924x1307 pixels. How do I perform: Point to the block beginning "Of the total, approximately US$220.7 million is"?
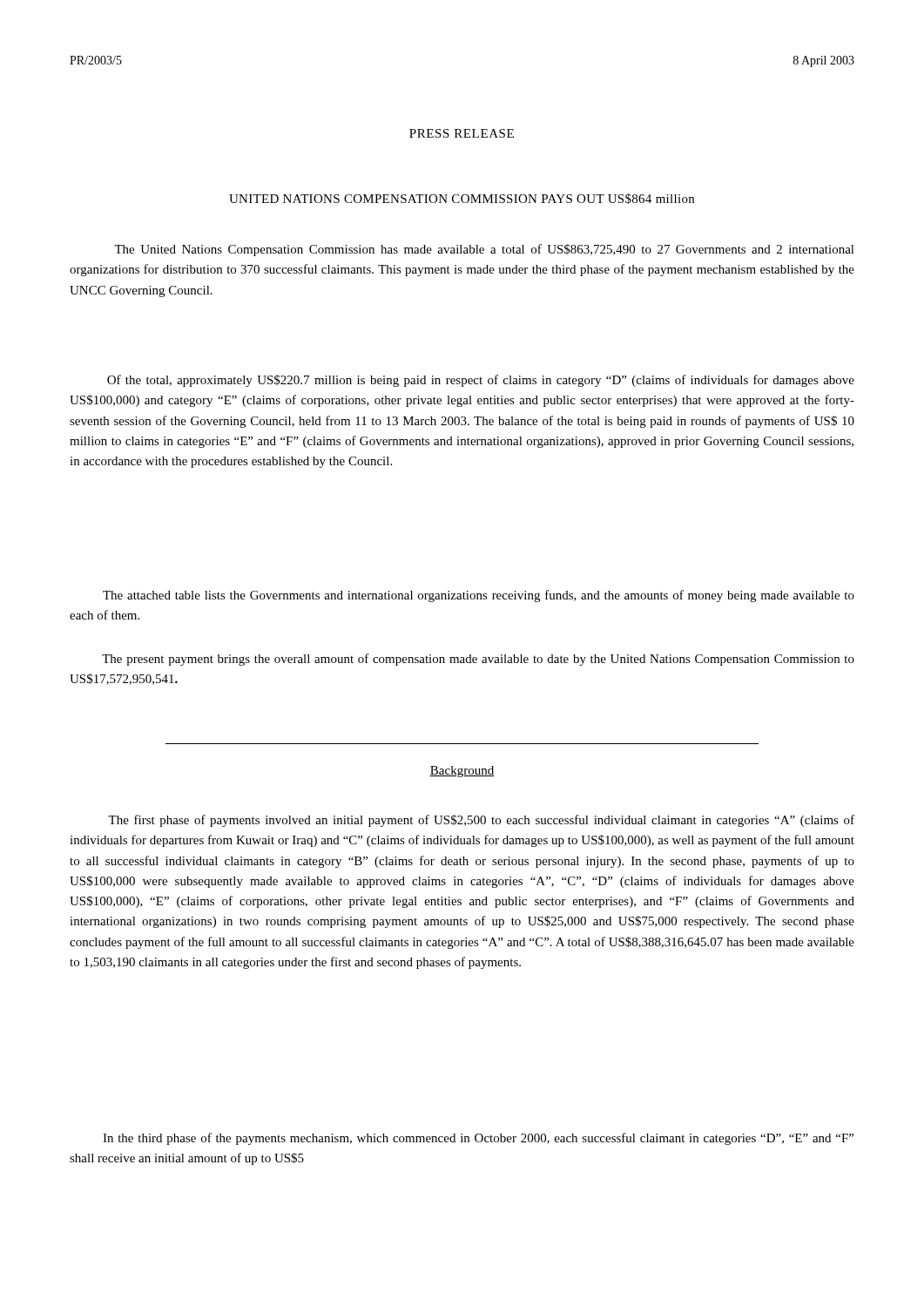click(462, 420)
